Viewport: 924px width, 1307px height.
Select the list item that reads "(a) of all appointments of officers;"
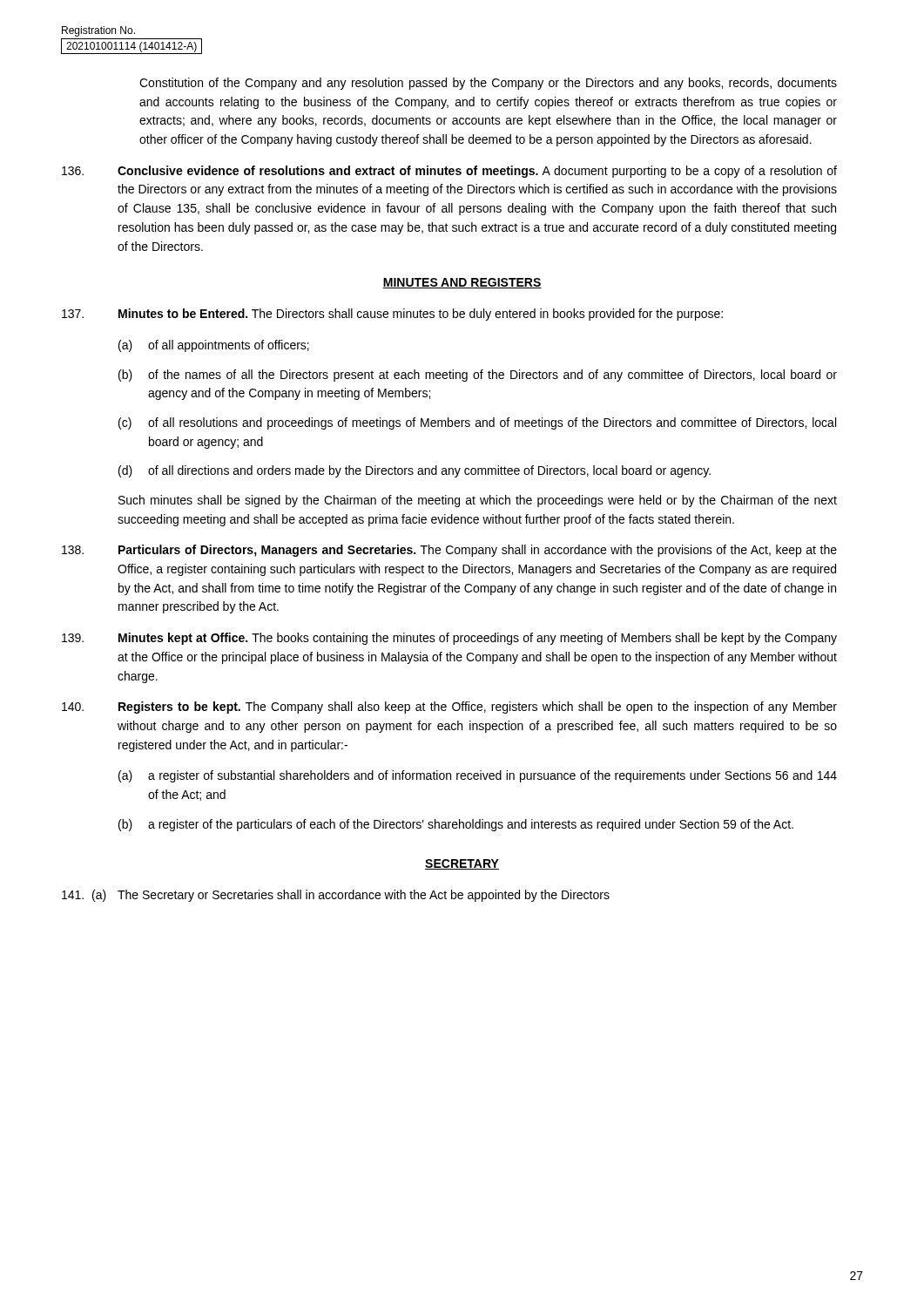point(214,346)
